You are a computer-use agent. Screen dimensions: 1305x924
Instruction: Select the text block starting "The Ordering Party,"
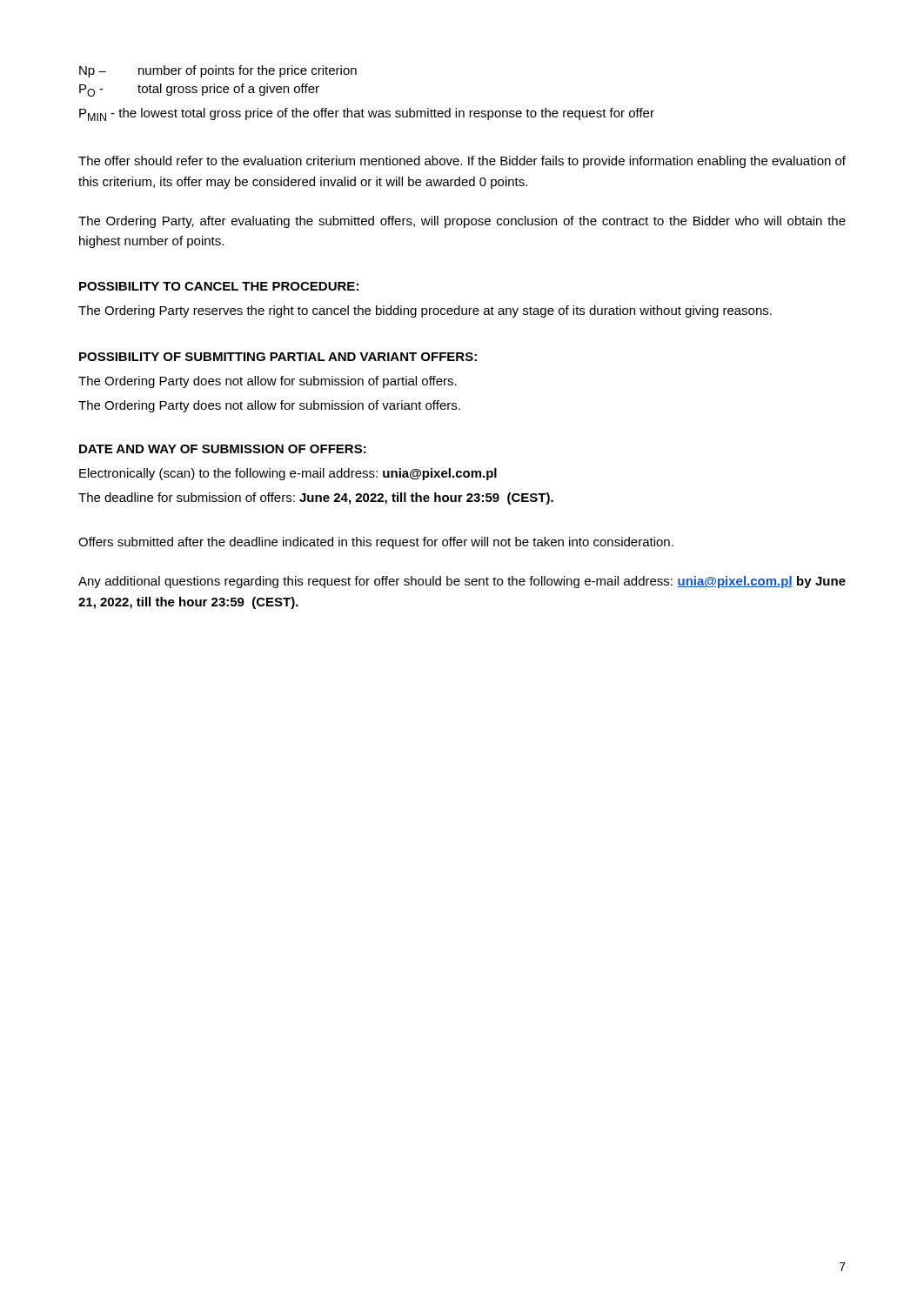(x=462, y=231)
